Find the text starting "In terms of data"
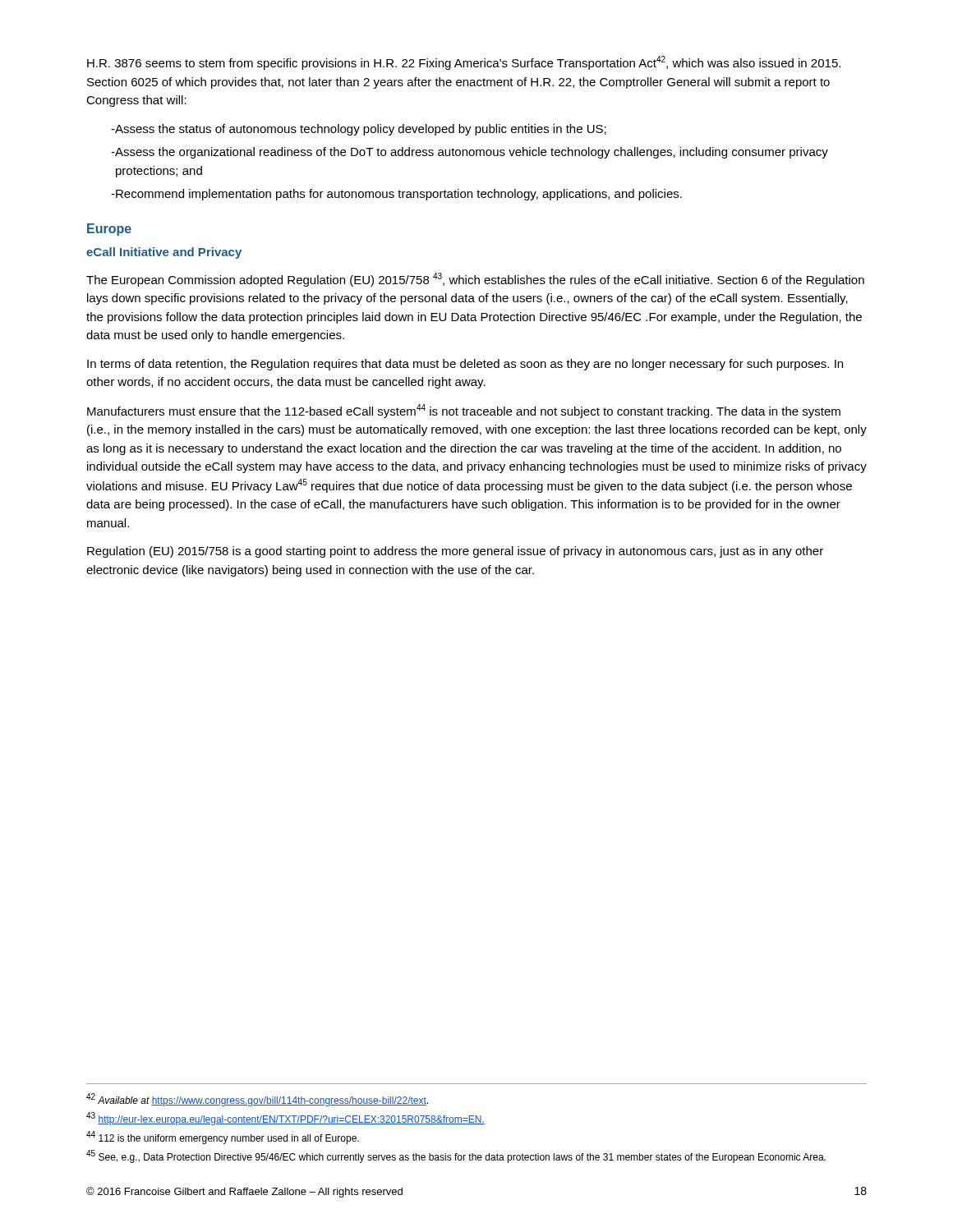Screen dimensions: 1232x953 coord(465,372)
